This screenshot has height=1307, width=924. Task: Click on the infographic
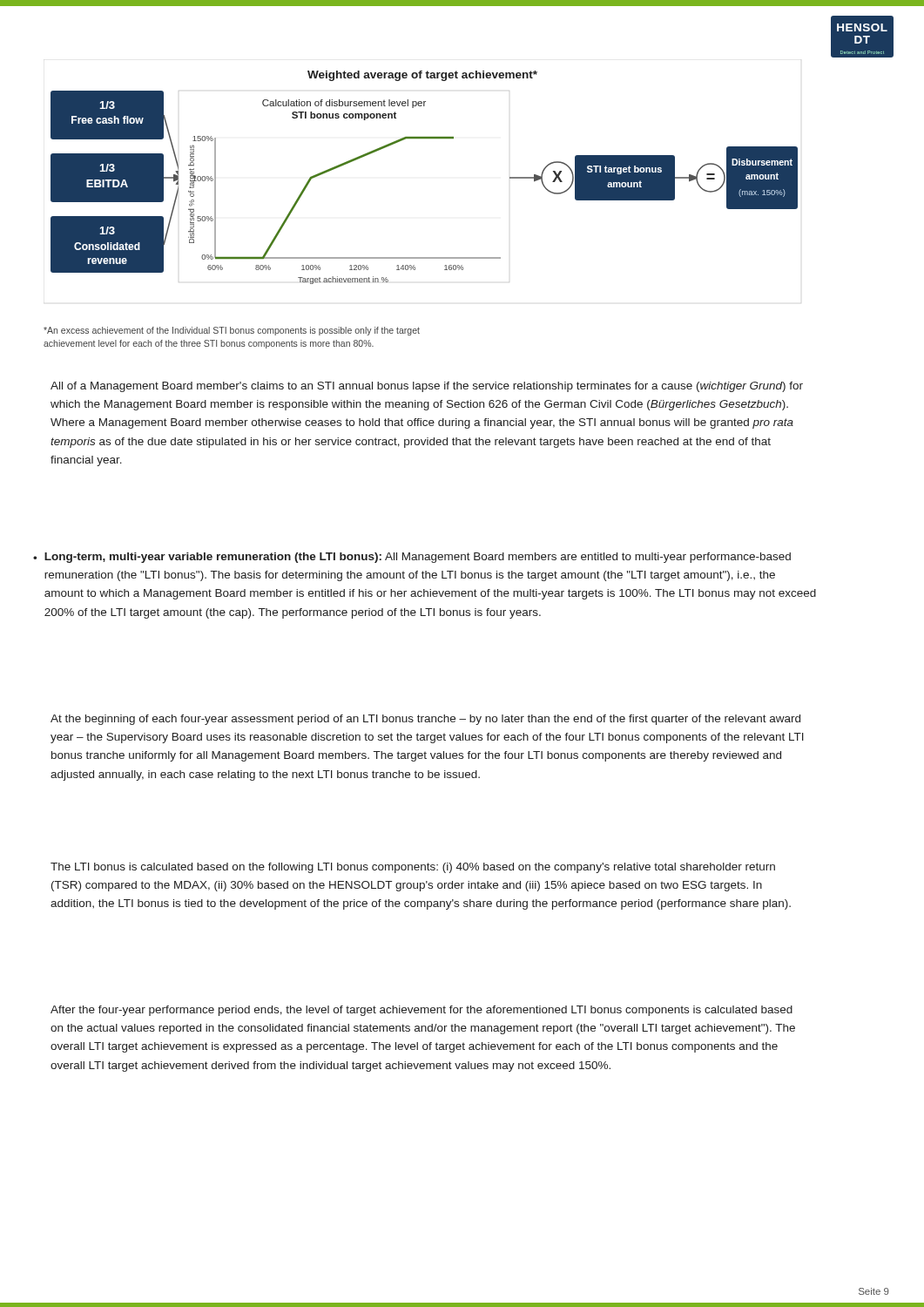coord(427,189)
